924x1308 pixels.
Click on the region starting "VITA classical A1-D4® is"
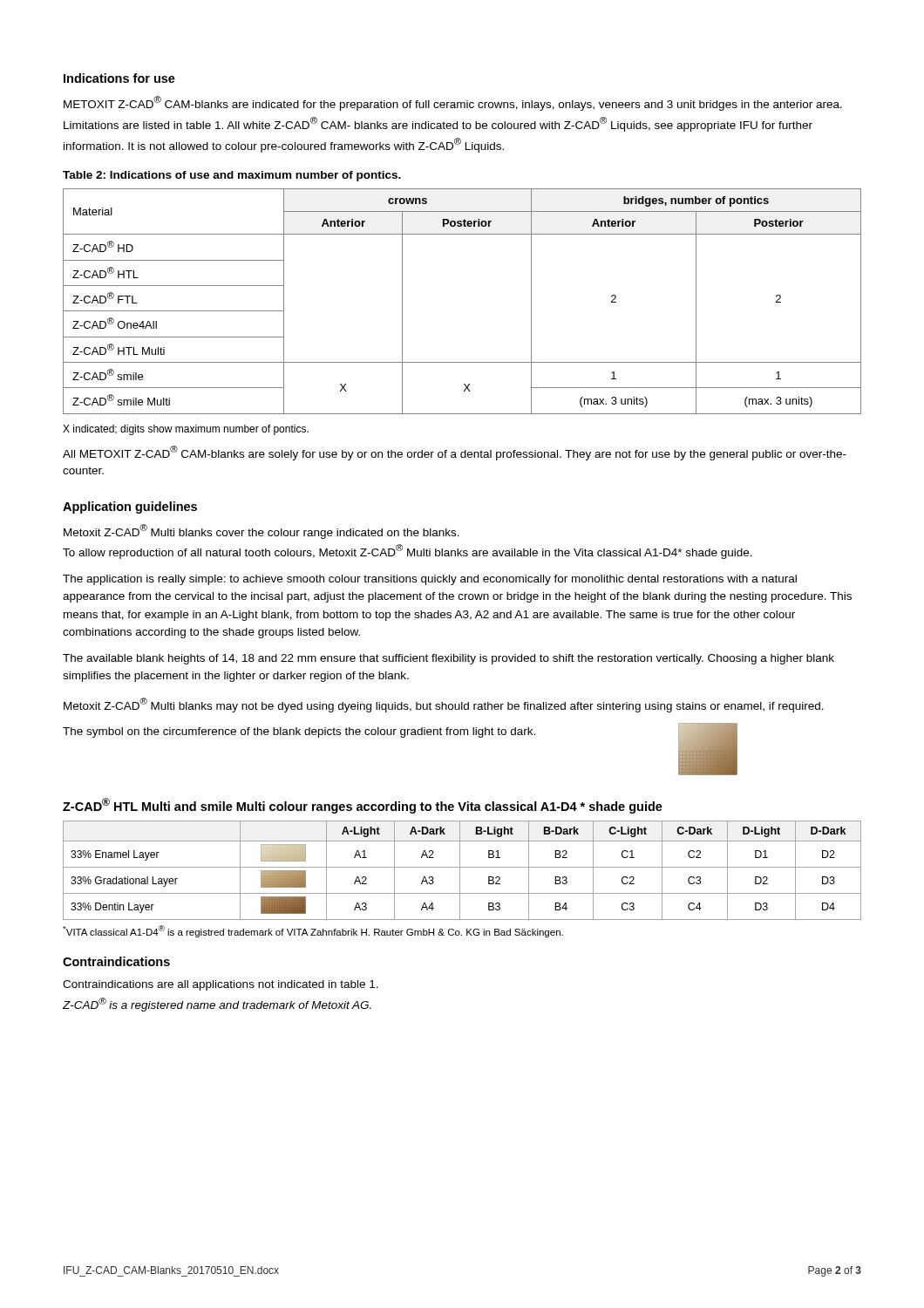313,931
